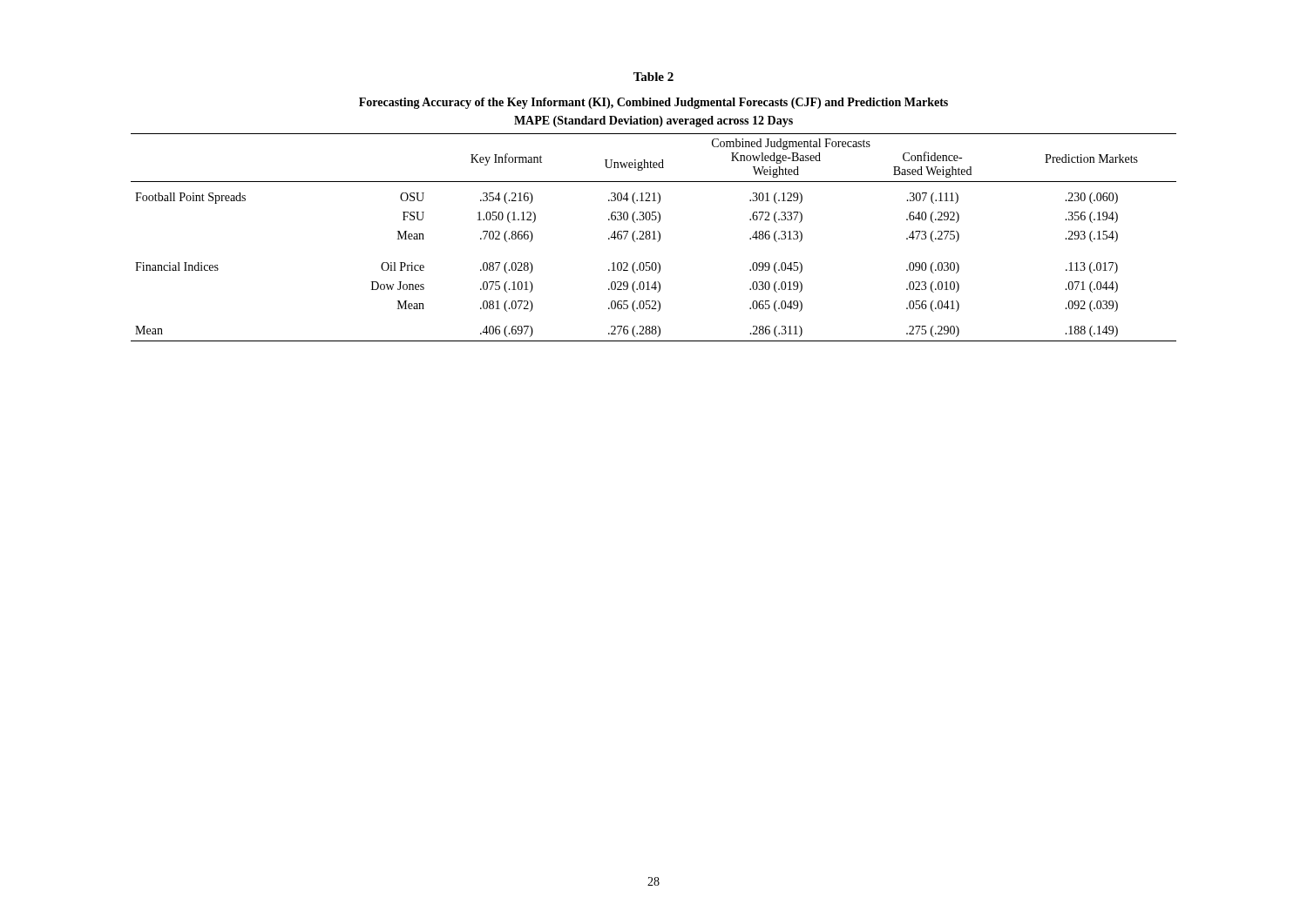Image resolution: width=1307 pixels, height=924 pixels.
Task: Select the table that reads ".075 (.101)"
Action: pyautogui.click(x=654, y=237)
